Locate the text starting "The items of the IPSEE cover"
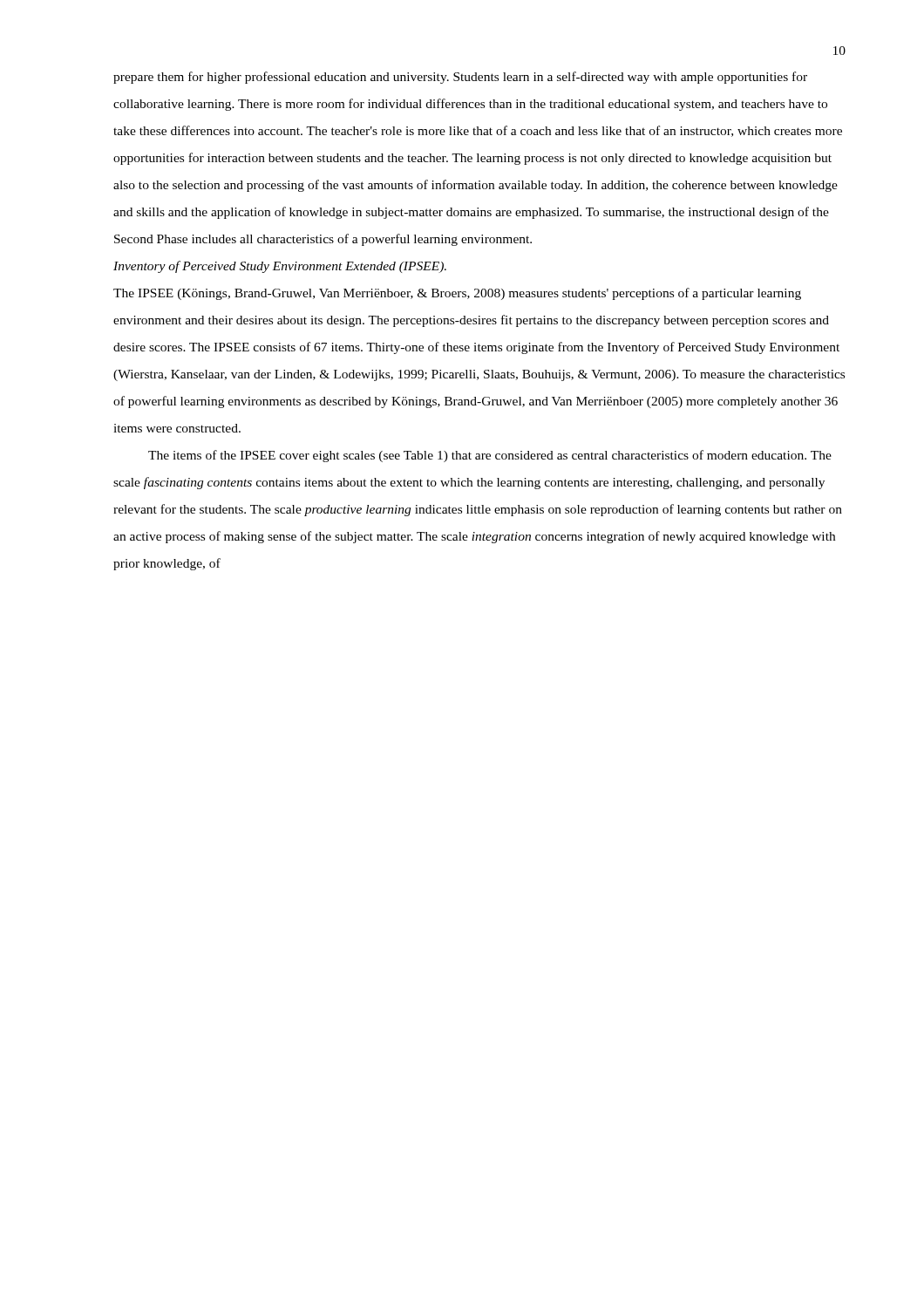 [479, 509]
